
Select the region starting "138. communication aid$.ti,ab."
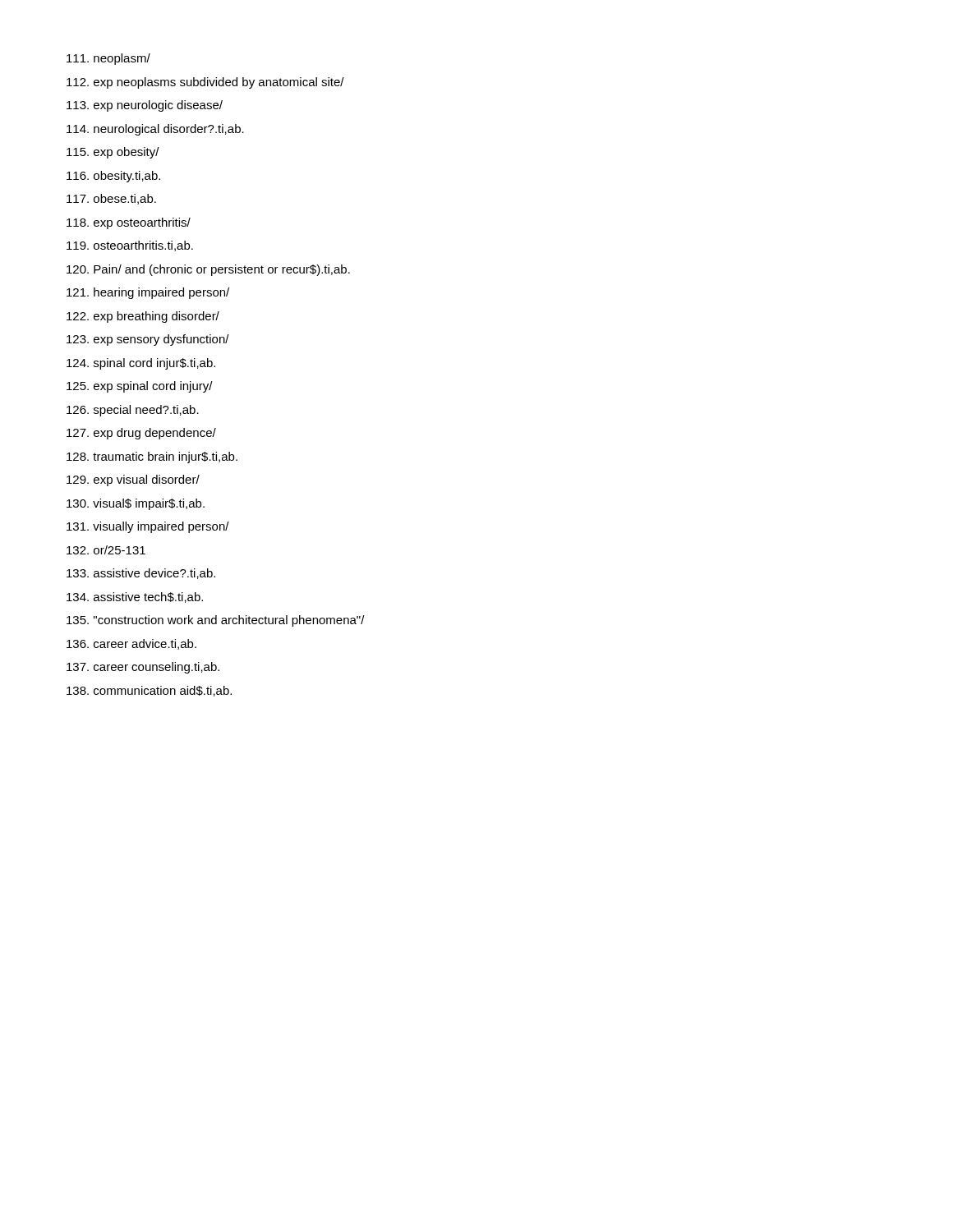[149, 690]
